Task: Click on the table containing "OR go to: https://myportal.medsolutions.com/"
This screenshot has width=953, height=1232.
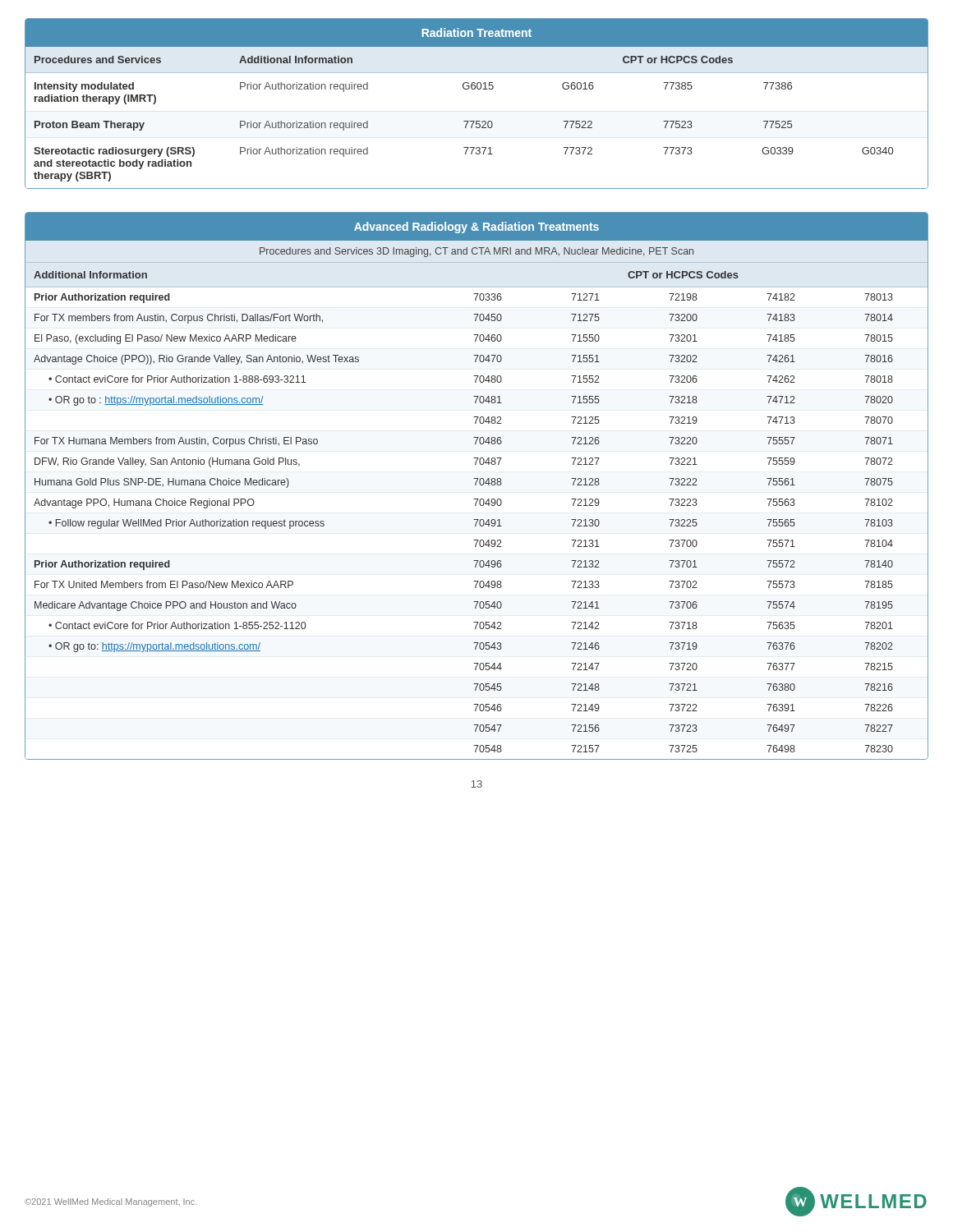Action: click(476, 486)
